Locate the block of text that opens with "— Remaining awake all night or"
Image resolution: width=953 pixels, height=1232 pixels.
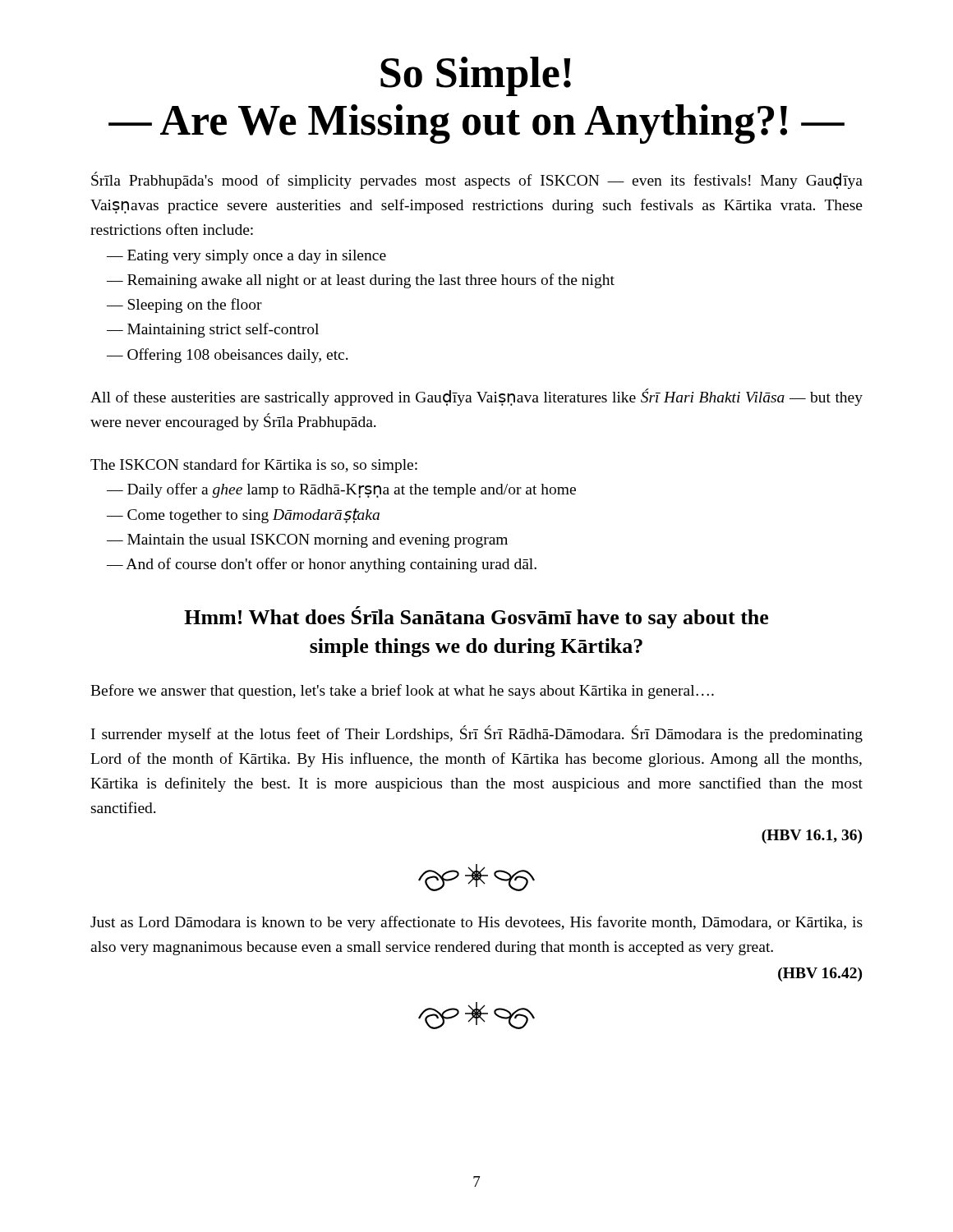pyautogui.click(x=361, y=280)
